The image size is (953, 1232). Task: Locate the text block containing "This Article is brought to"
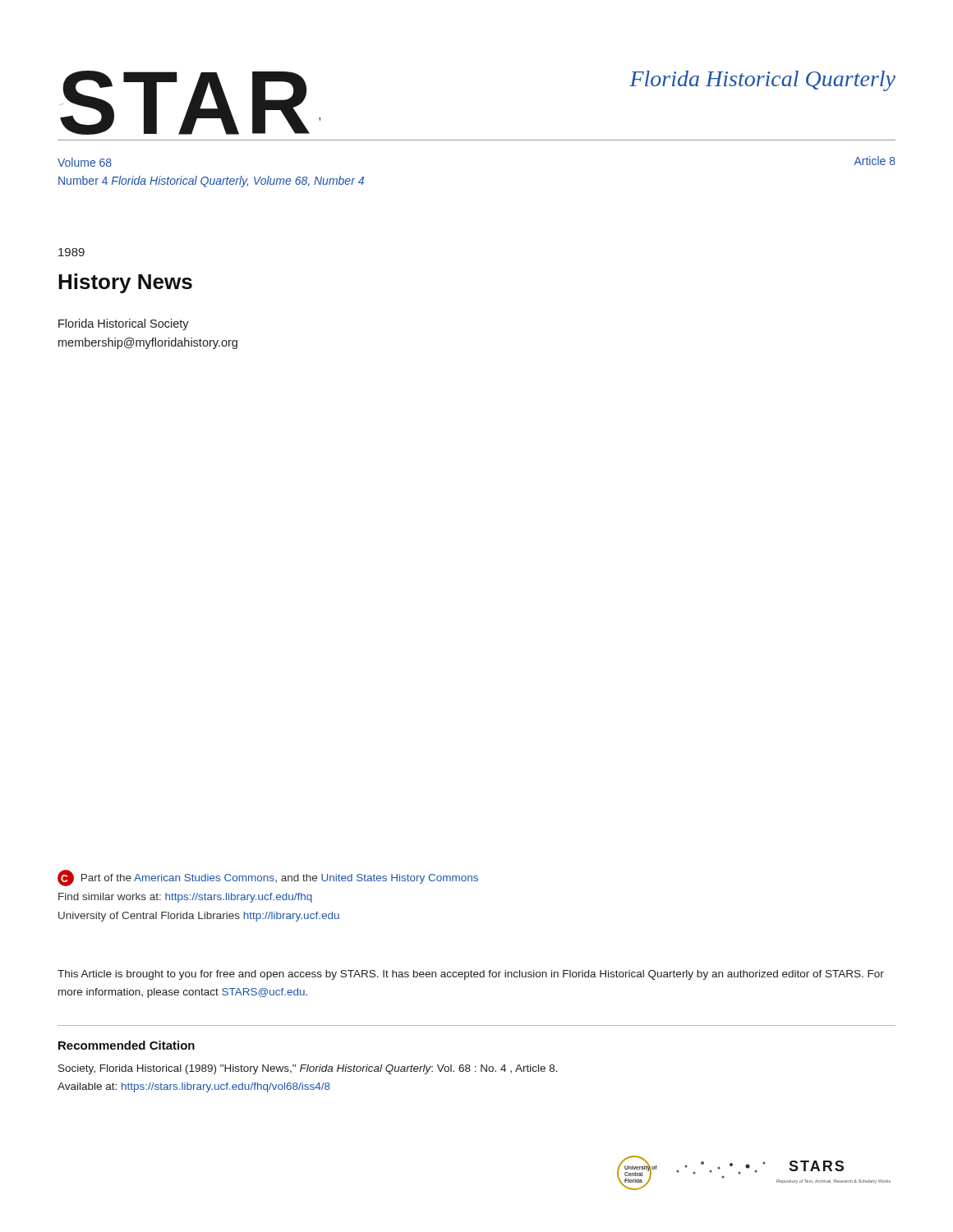[x=471, y=983]
